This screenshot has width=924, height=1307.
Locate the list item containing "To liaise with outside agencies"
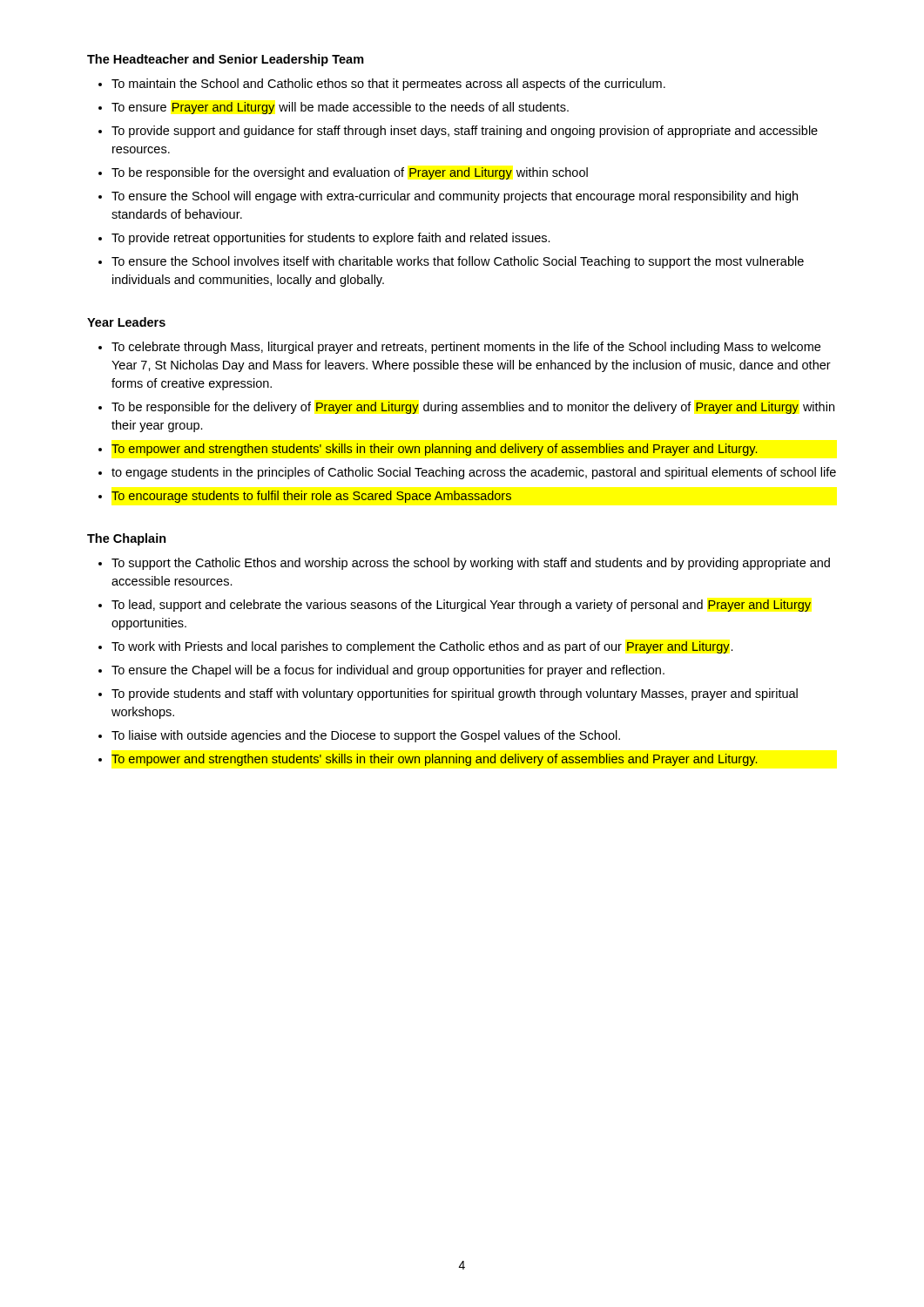tap(366, 736)
